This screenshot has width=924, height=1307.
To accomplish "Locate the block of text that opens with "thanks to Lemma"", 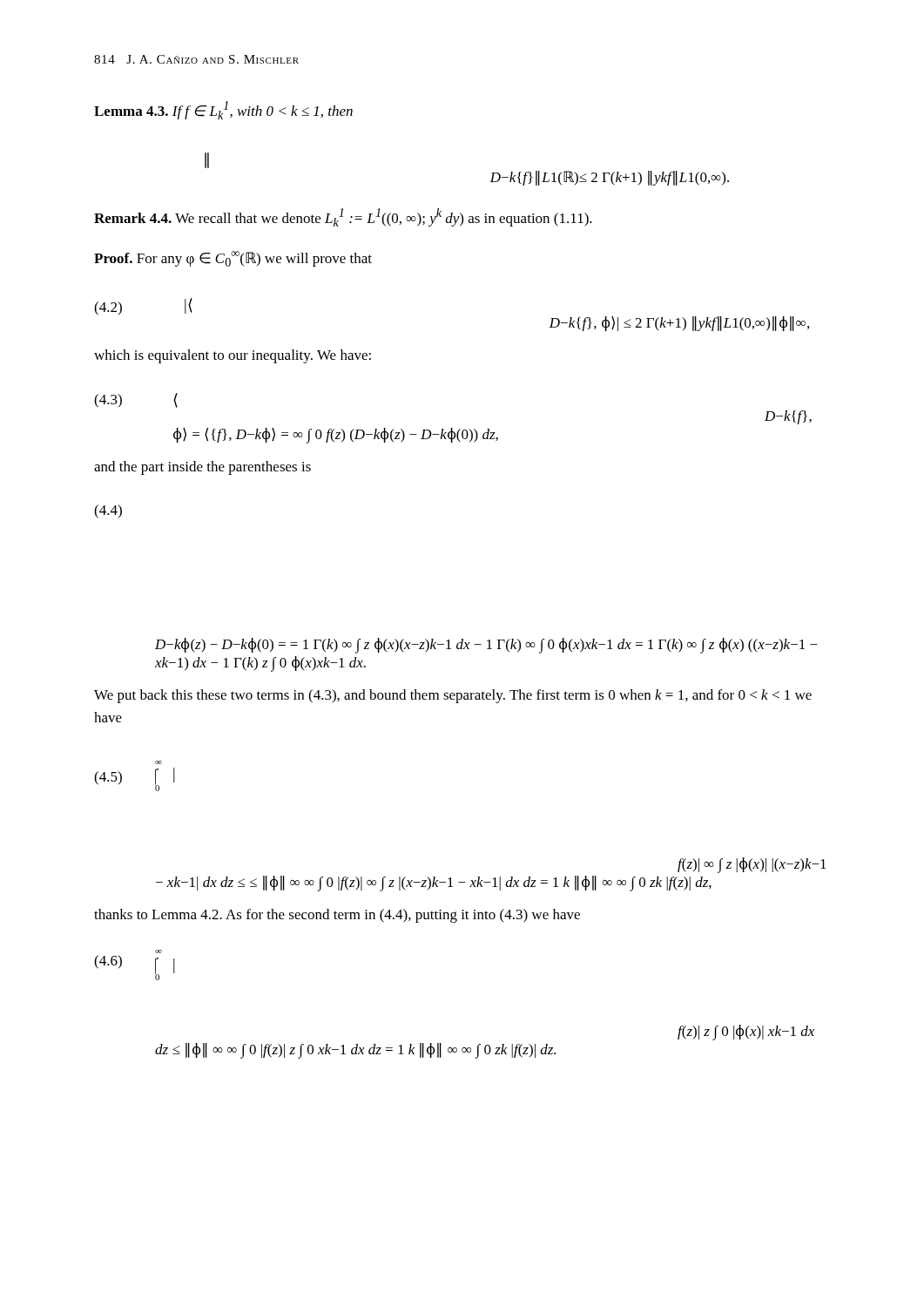I will (x=337, y=914).
